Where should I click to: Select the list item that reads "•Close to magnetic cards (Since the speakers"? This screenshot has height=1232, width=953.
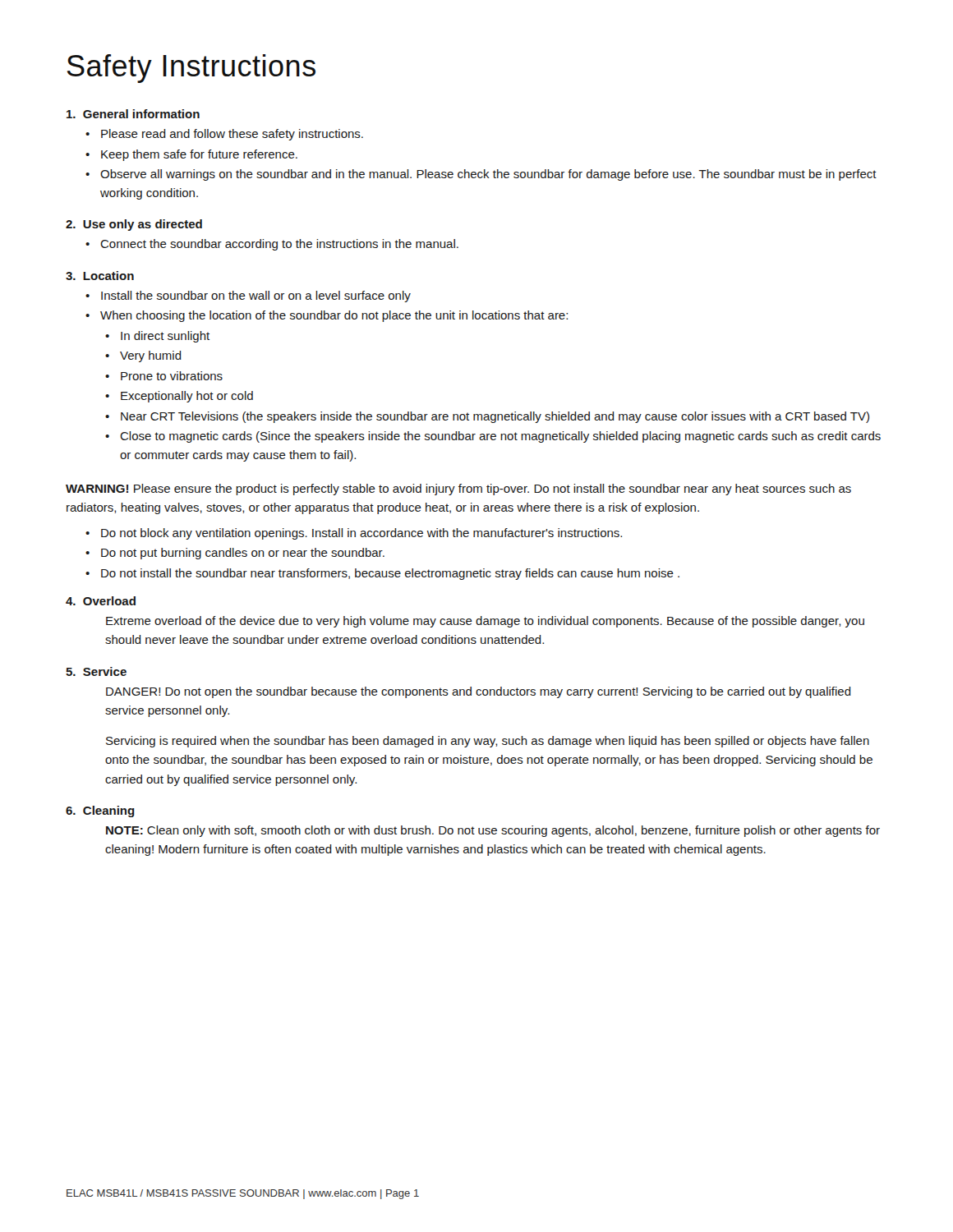(x=496, y=446)
